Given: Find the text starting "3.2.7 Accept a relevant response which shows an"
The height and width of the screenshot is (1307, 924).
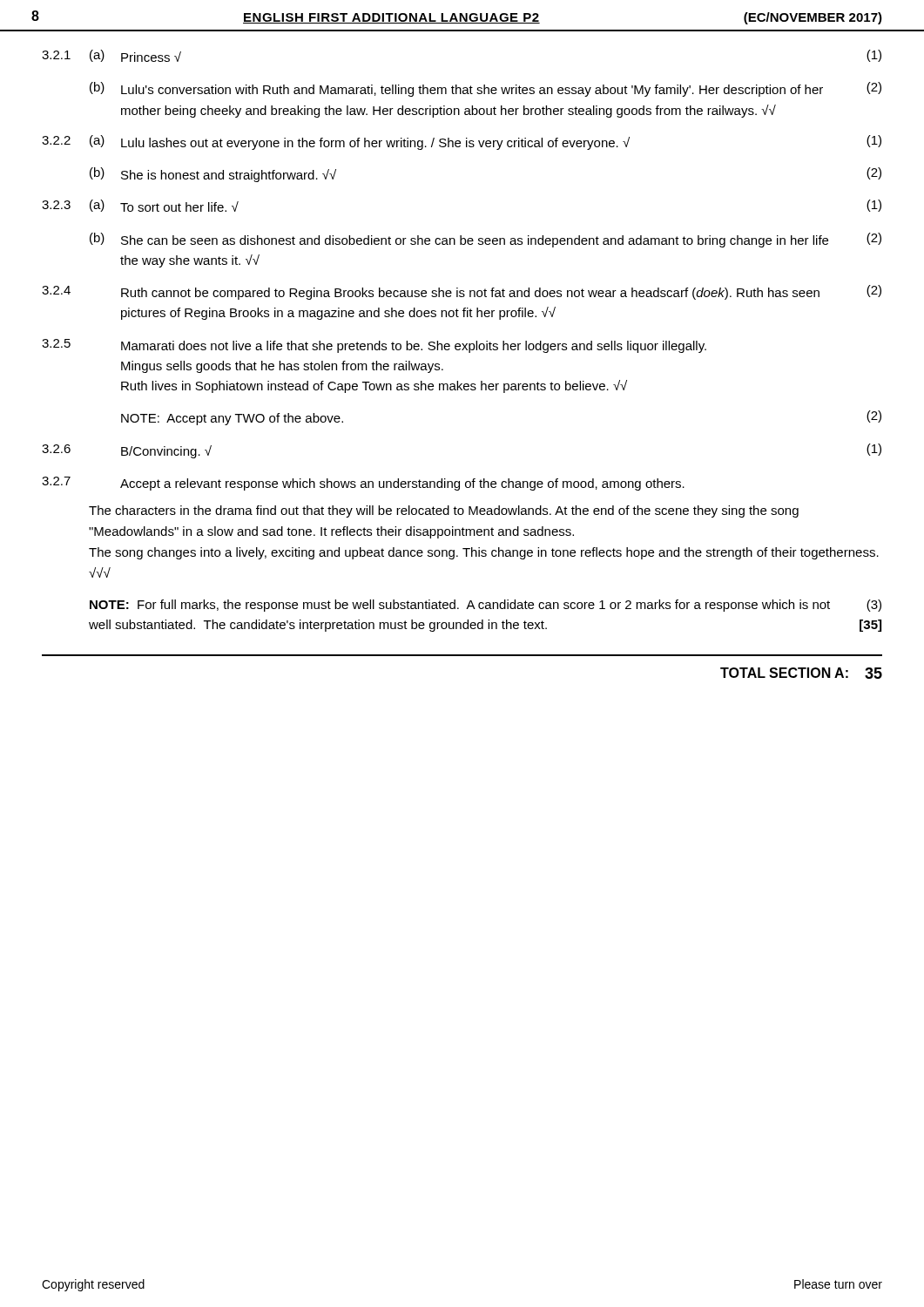Looking at the screenshot, I should click(x=440, y=483).
